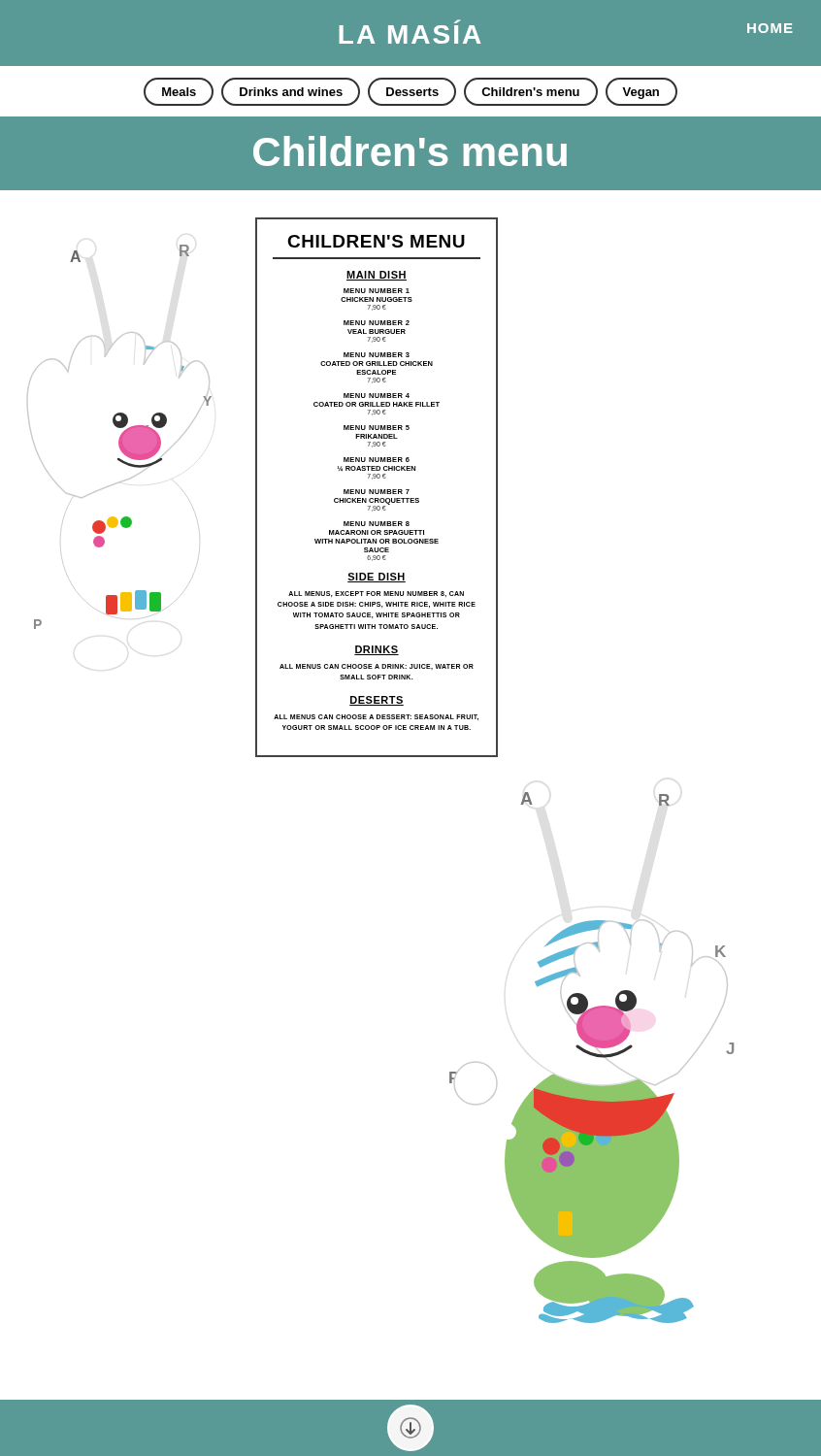Locate the element starting "MENU NUMBER 1 CHICKEN NUGGETS 7,90 €"
This screenshot has height=1456, width=821.
(377, 298)
